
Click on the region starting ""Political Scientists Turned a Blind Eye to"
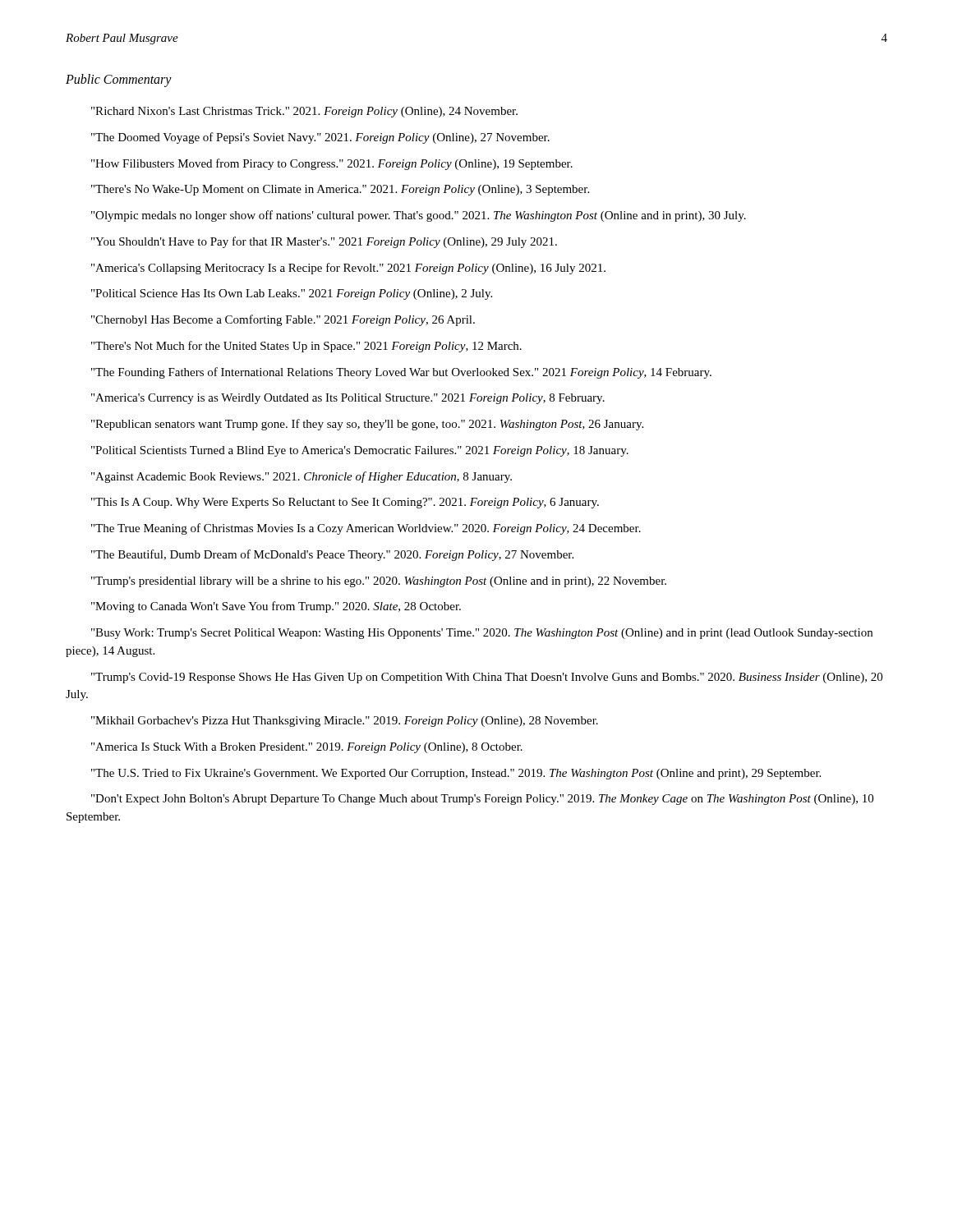click(x=360, y=450)
